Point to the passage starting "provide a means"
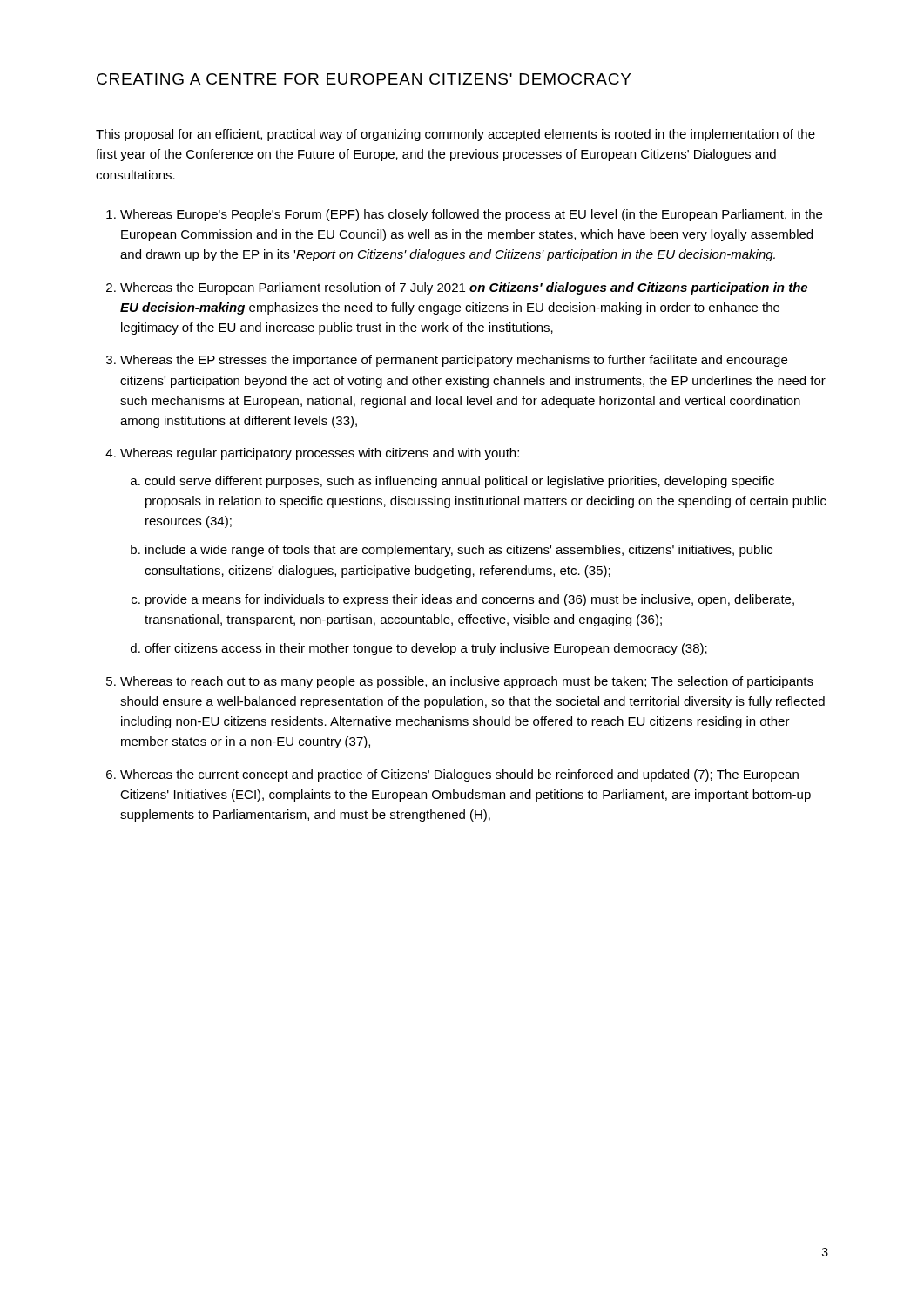The height and width of the screenshot is (1307, 924). (470, 609)
